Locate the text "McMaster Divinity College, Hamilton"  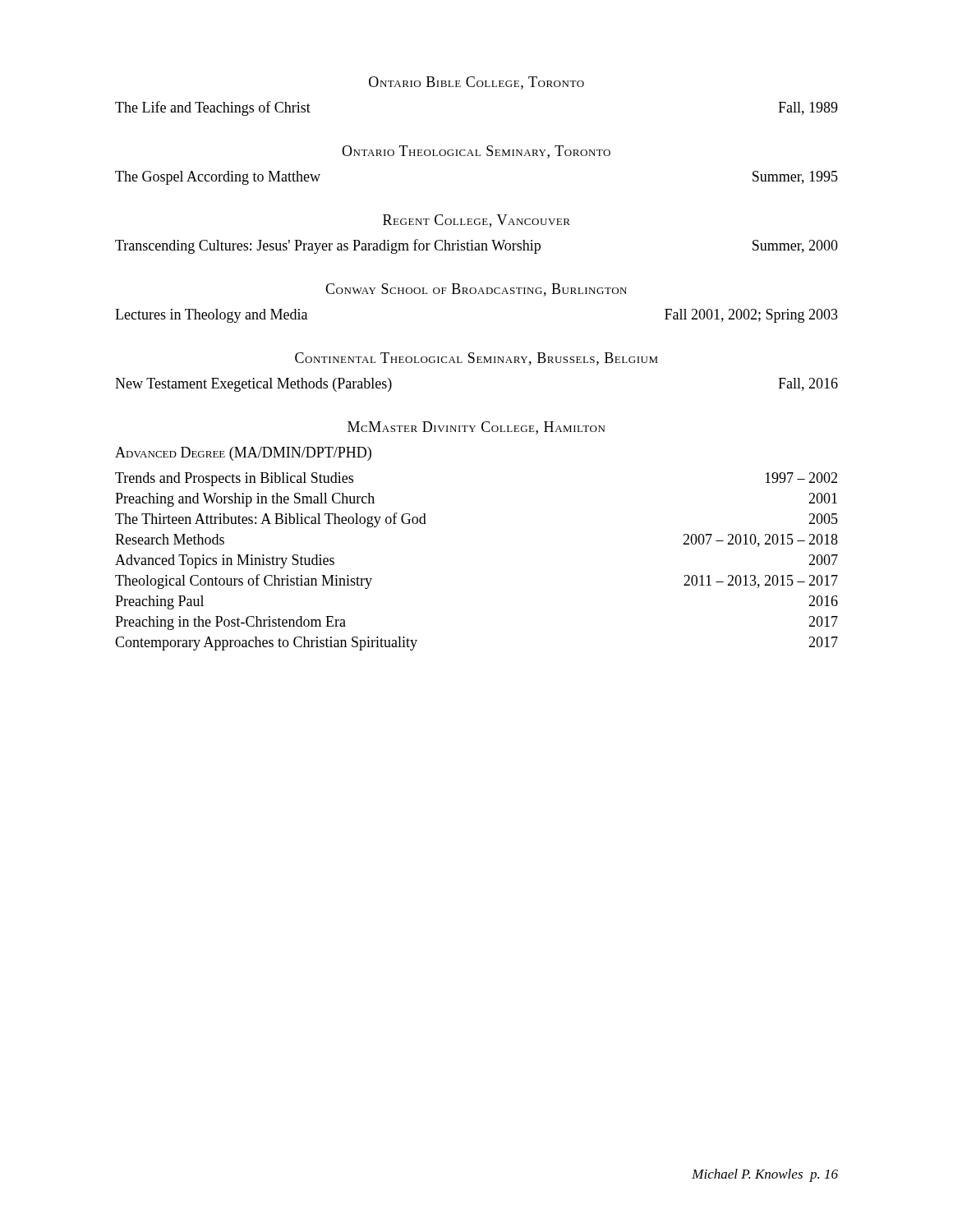(476, 427)
